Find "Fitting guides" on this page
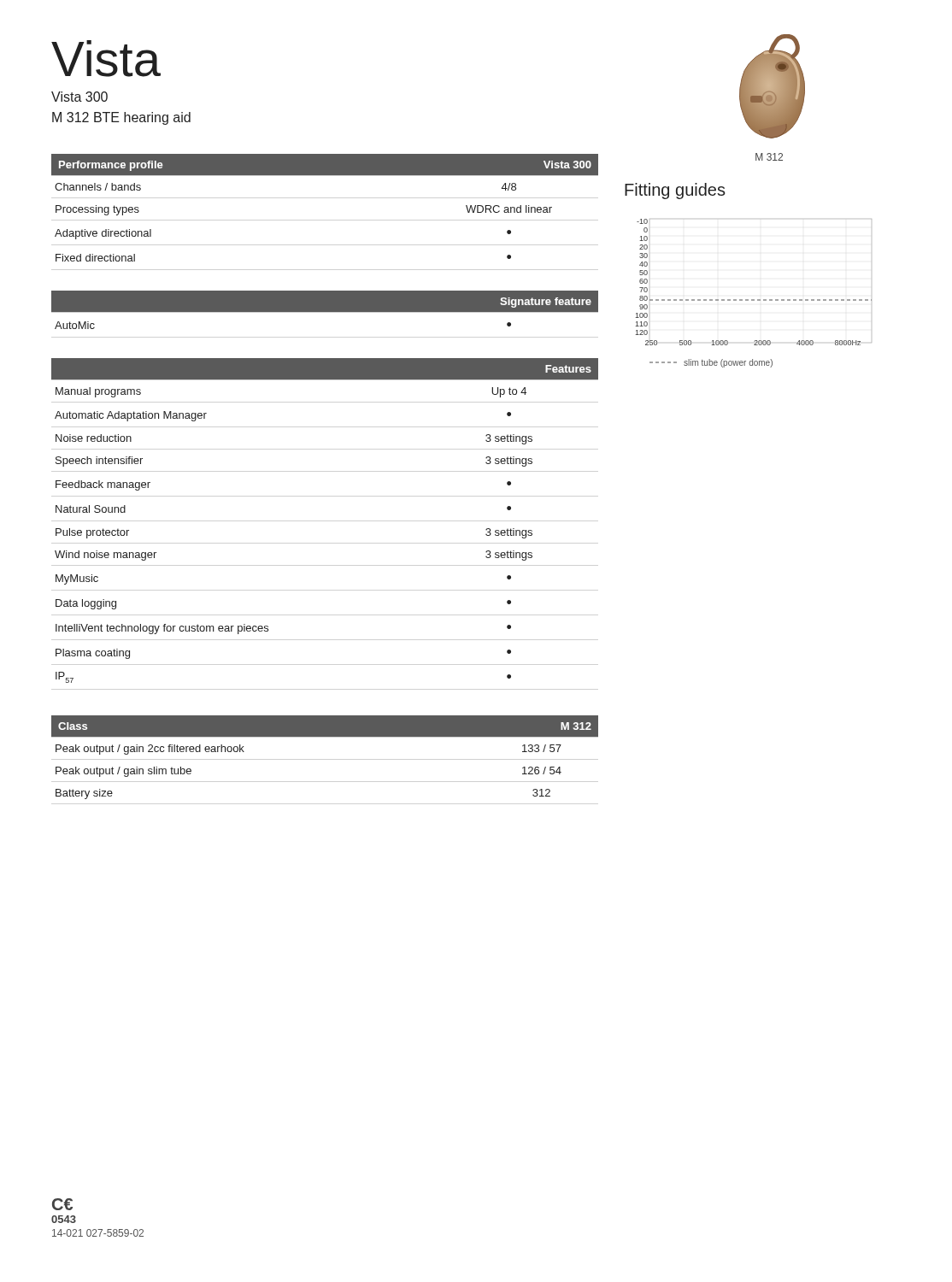This screenshot has width=952, height=1282. (x=675, y=190)
